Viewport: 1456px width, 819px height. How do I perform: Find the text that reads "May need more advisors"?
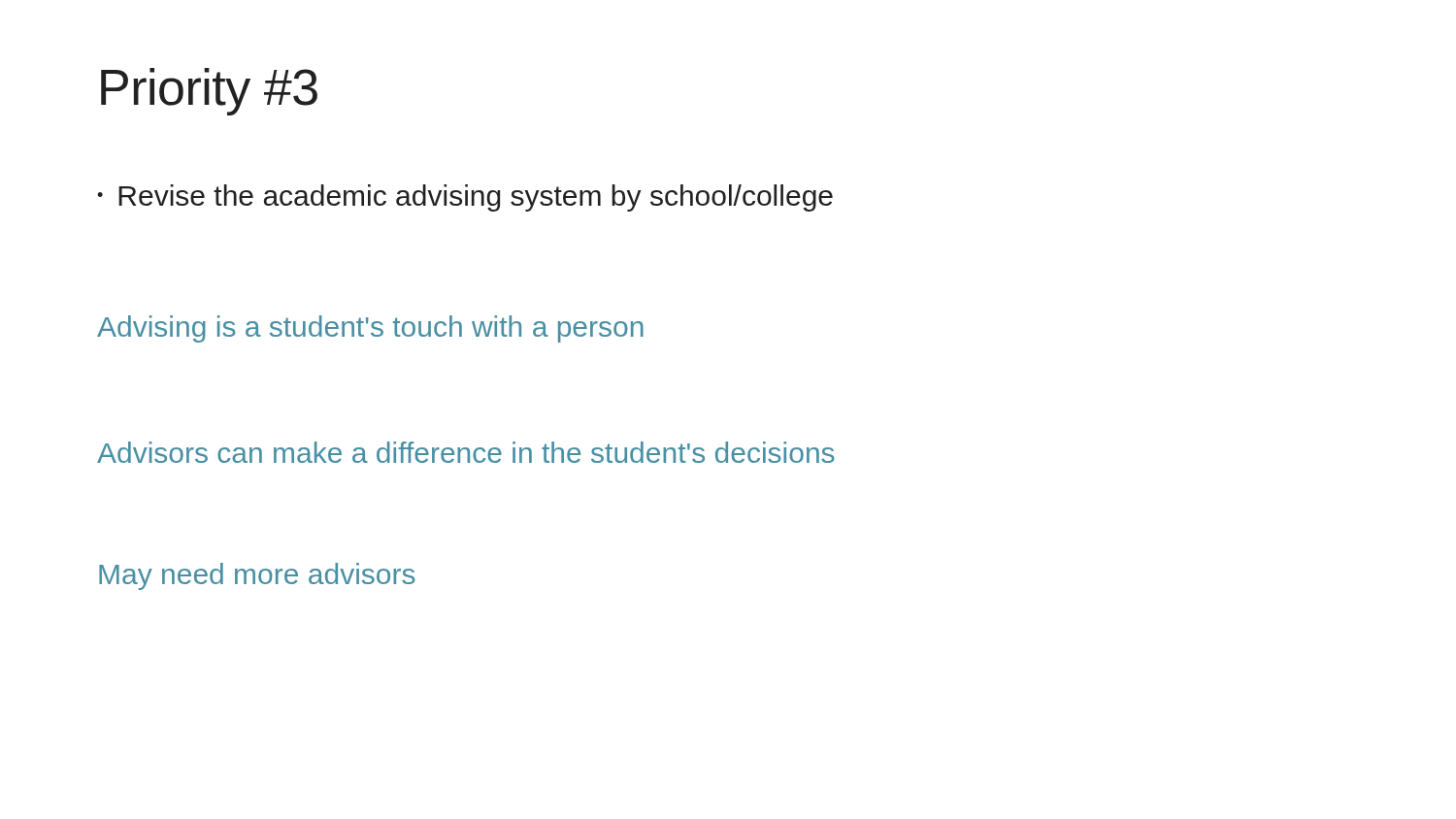pyautogui.click(x=257, y=574)
